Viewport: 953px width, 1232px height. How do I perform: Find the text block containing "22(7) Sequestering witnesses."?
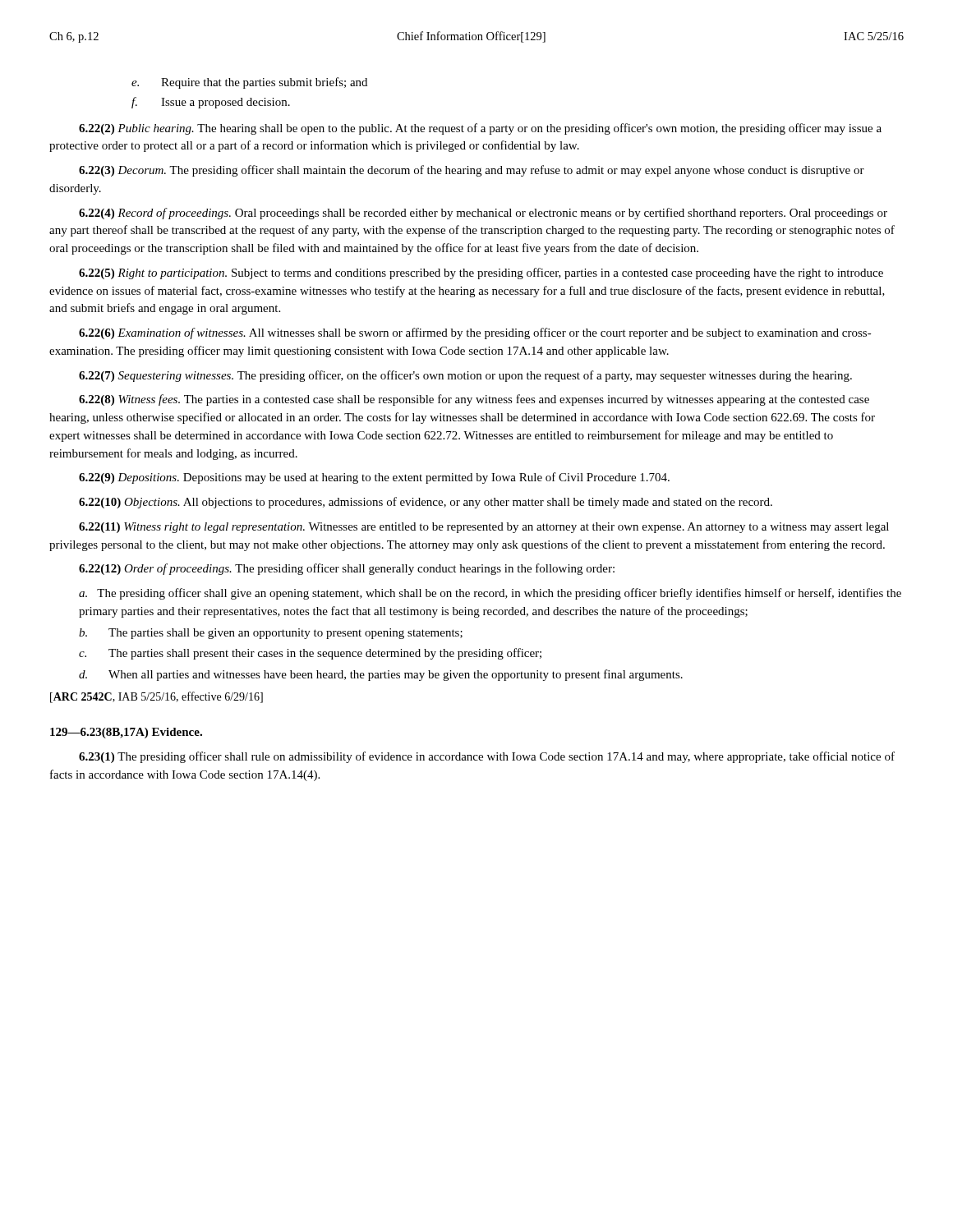coord(466,375)
